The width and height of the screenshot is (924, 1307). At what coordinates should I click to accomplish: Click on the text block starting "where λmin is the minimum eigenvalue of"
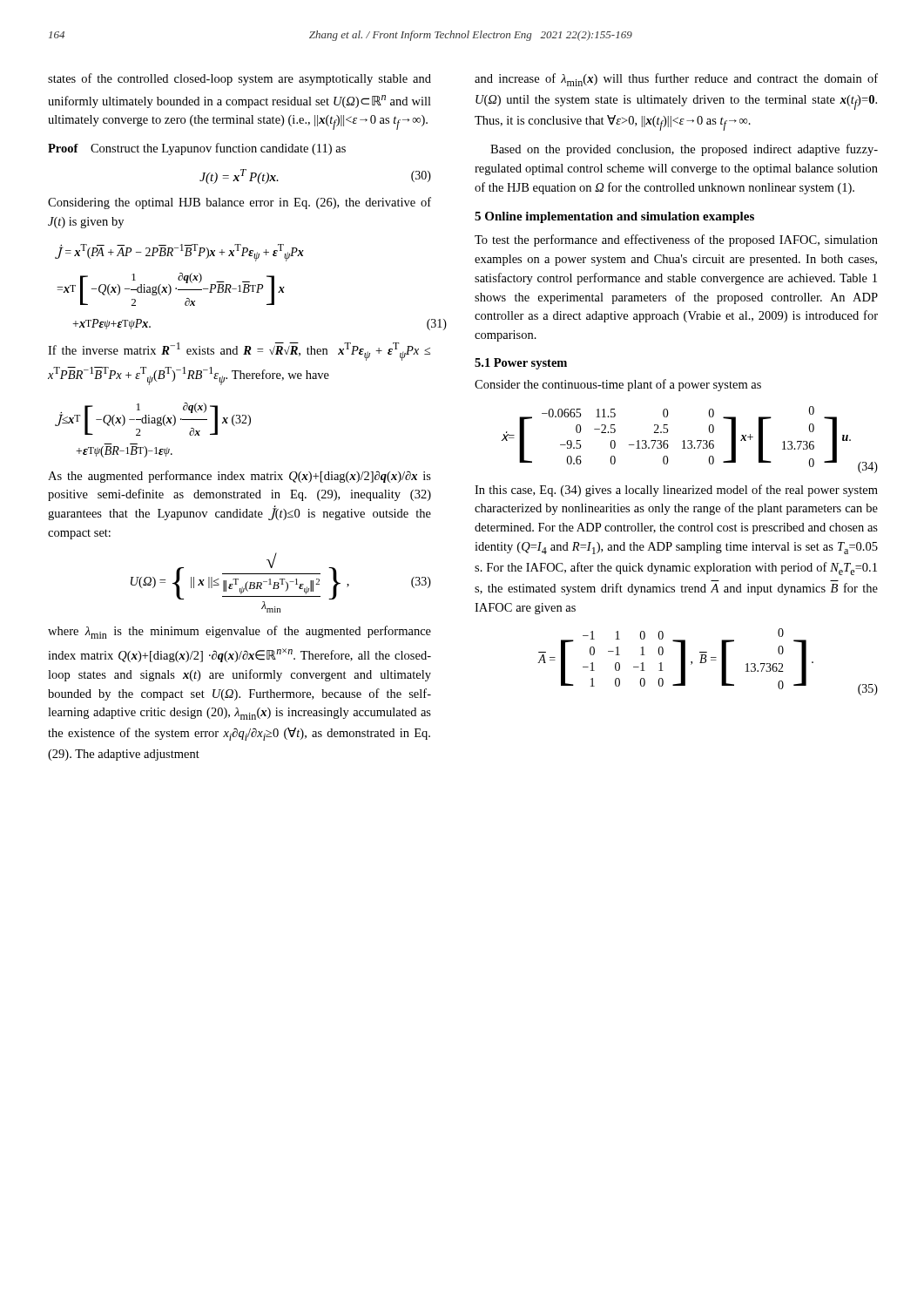point(239,693)
